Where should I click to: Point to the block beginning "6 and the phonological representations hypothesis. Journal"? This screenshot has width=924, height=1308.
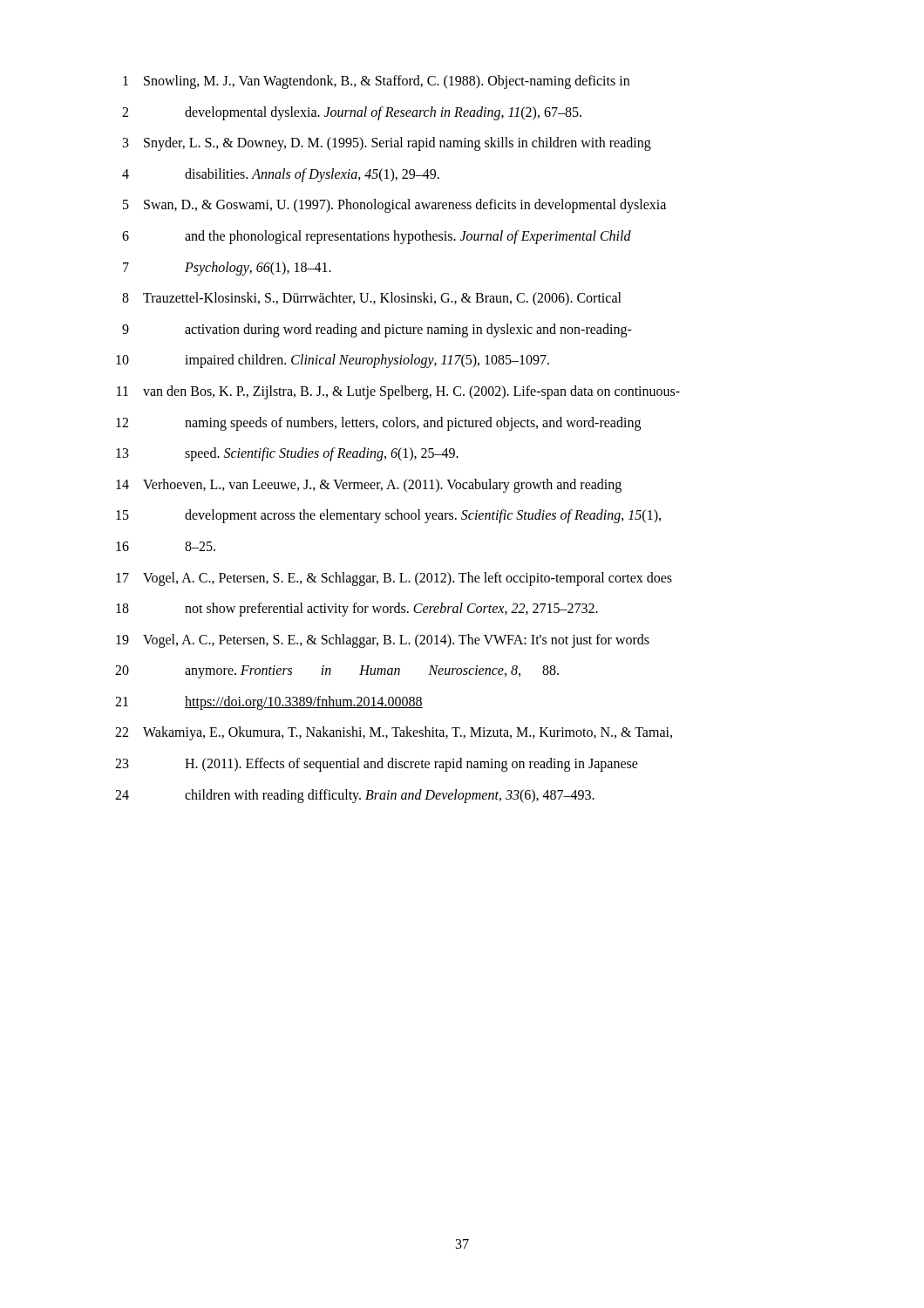(462, 236)
